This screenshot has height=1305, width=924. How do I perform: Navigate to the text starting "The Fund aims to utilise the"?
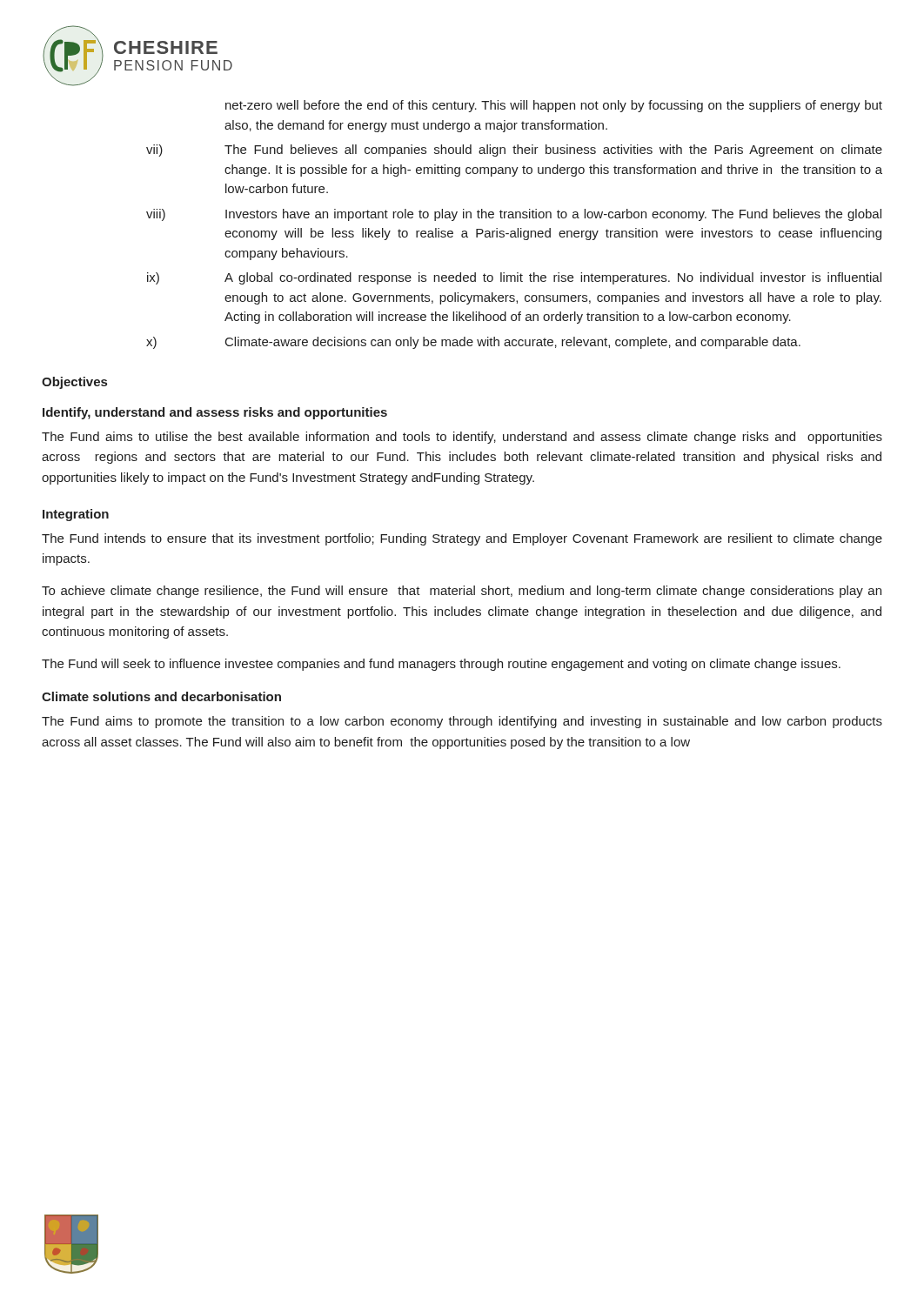(x=462, y=457)
